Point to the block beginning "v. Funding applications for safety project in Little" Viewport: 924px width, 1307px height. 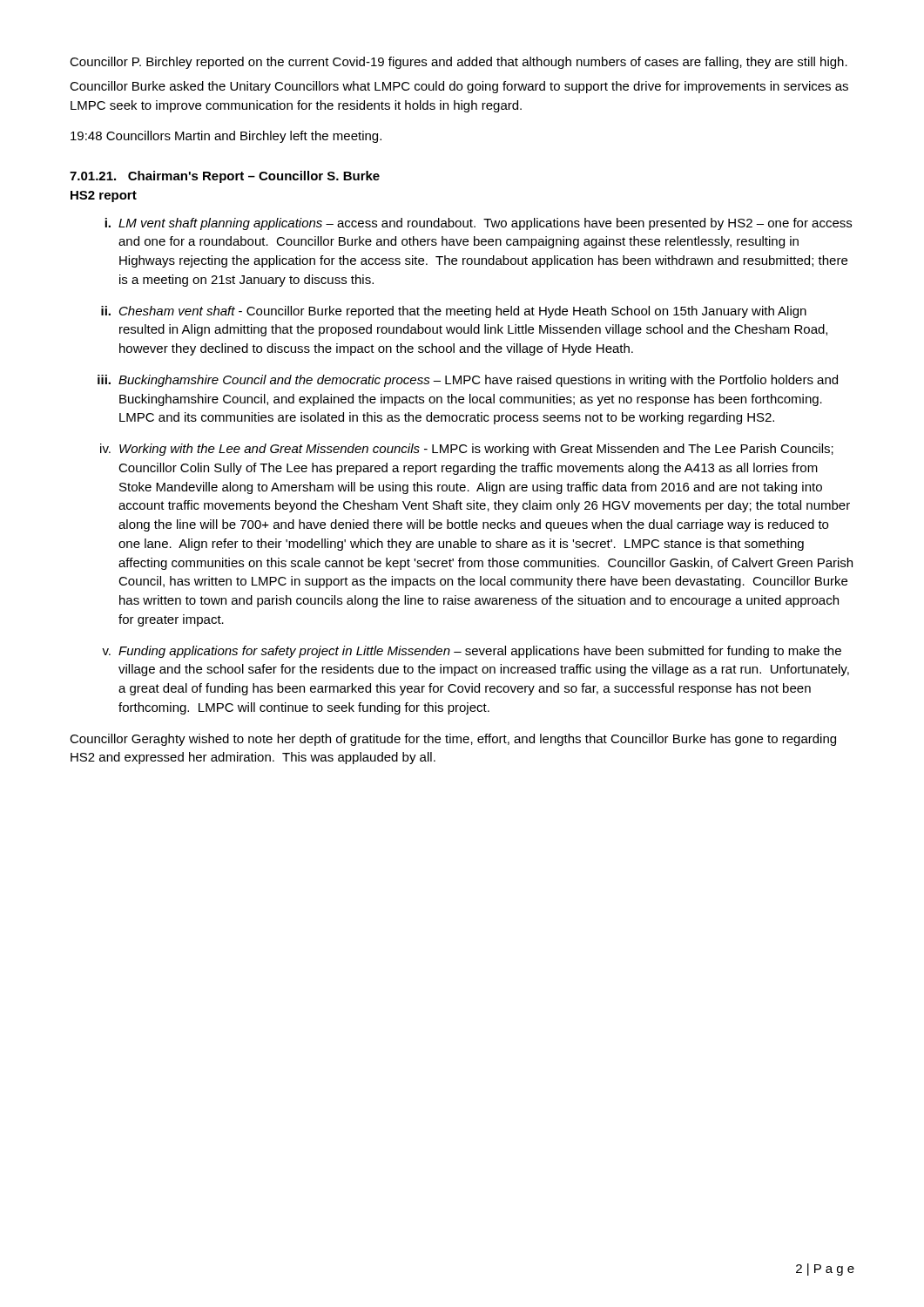point(462,679)
